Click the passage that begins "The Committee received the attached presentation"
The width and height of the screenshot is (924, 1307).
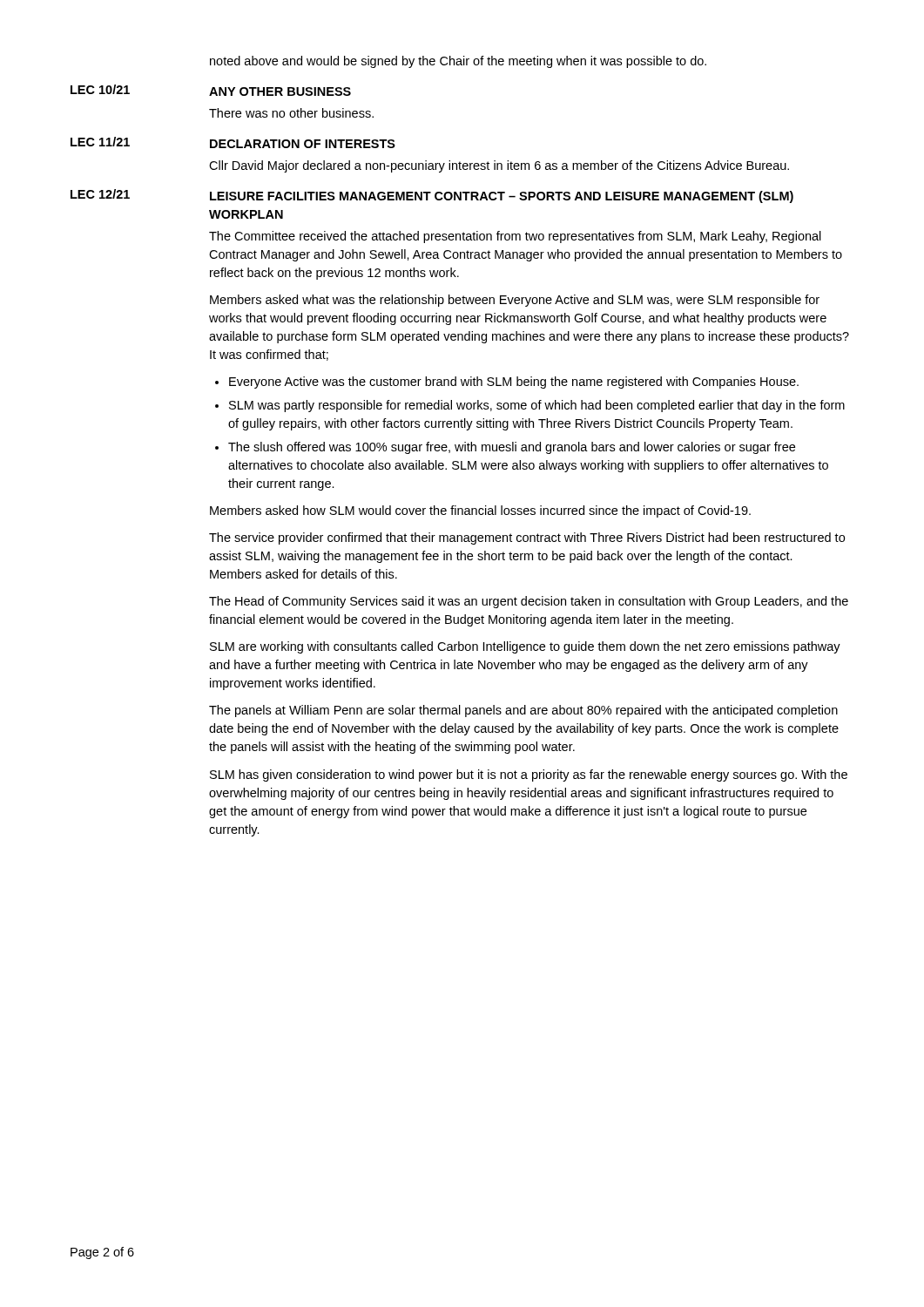tap(532, 296)
